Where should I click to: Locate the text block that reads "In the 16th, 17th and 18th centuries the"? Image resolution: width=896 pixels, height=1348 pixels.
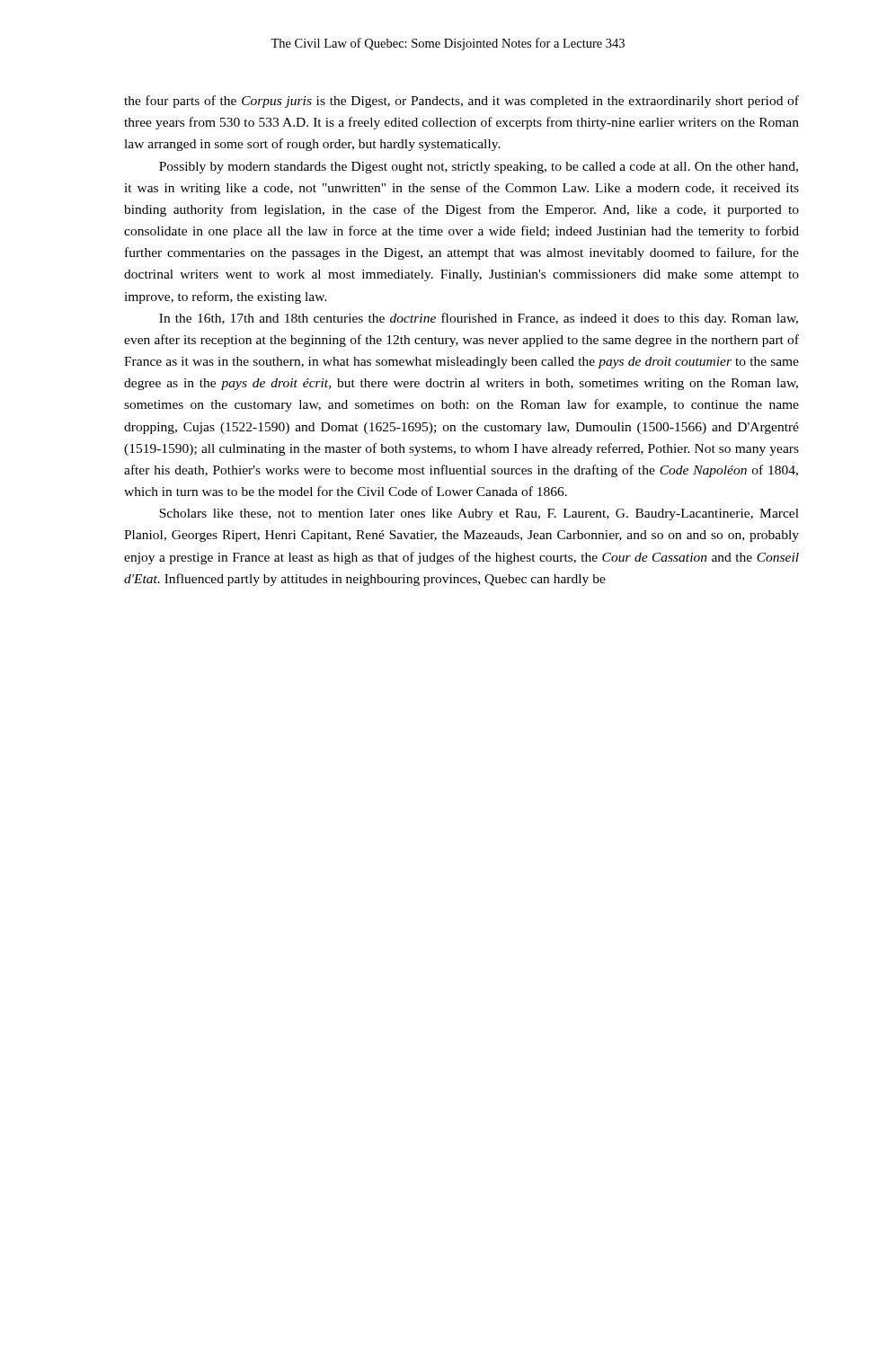[461, 405]
